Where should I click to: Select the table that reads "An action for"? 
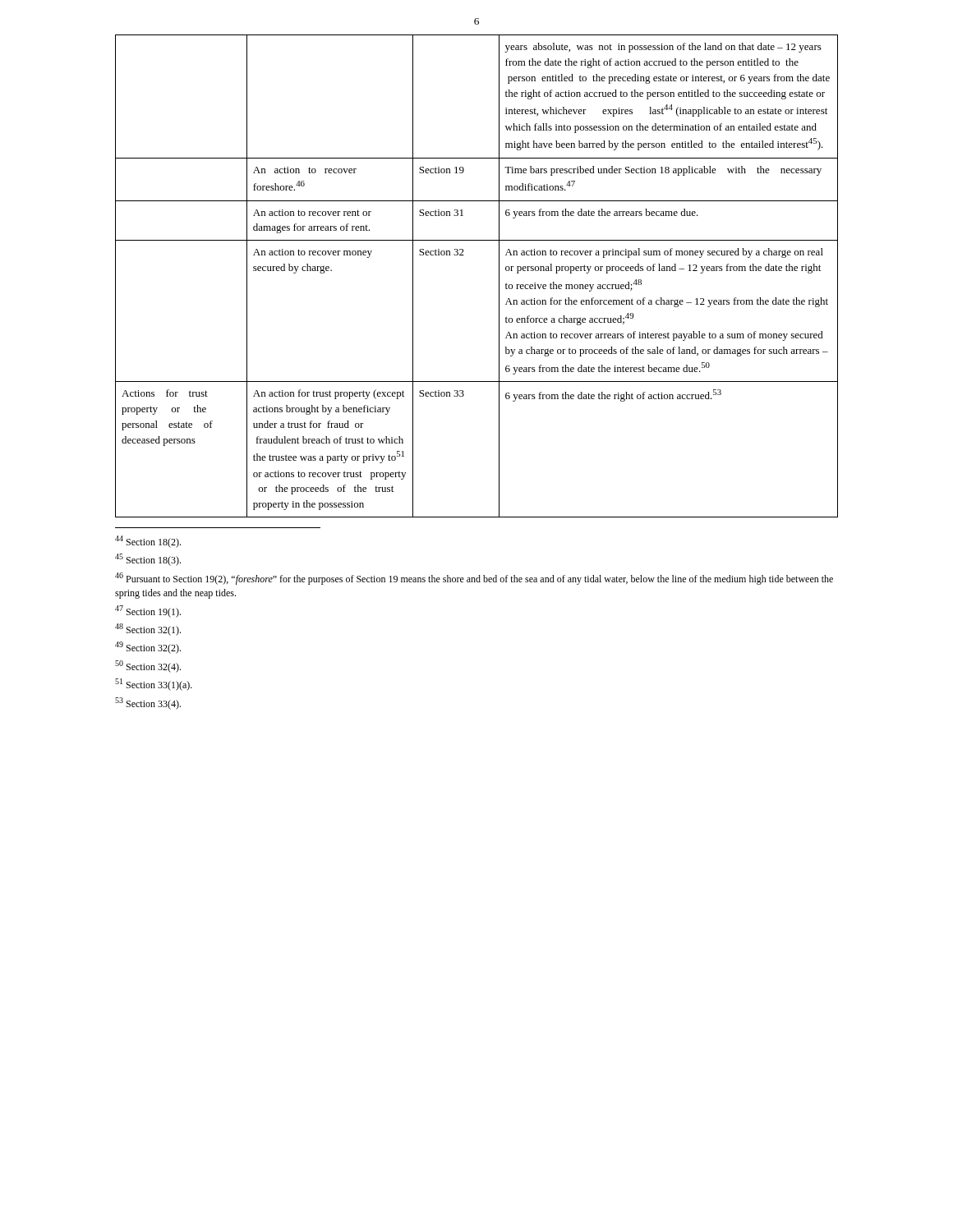pos(476,276)
